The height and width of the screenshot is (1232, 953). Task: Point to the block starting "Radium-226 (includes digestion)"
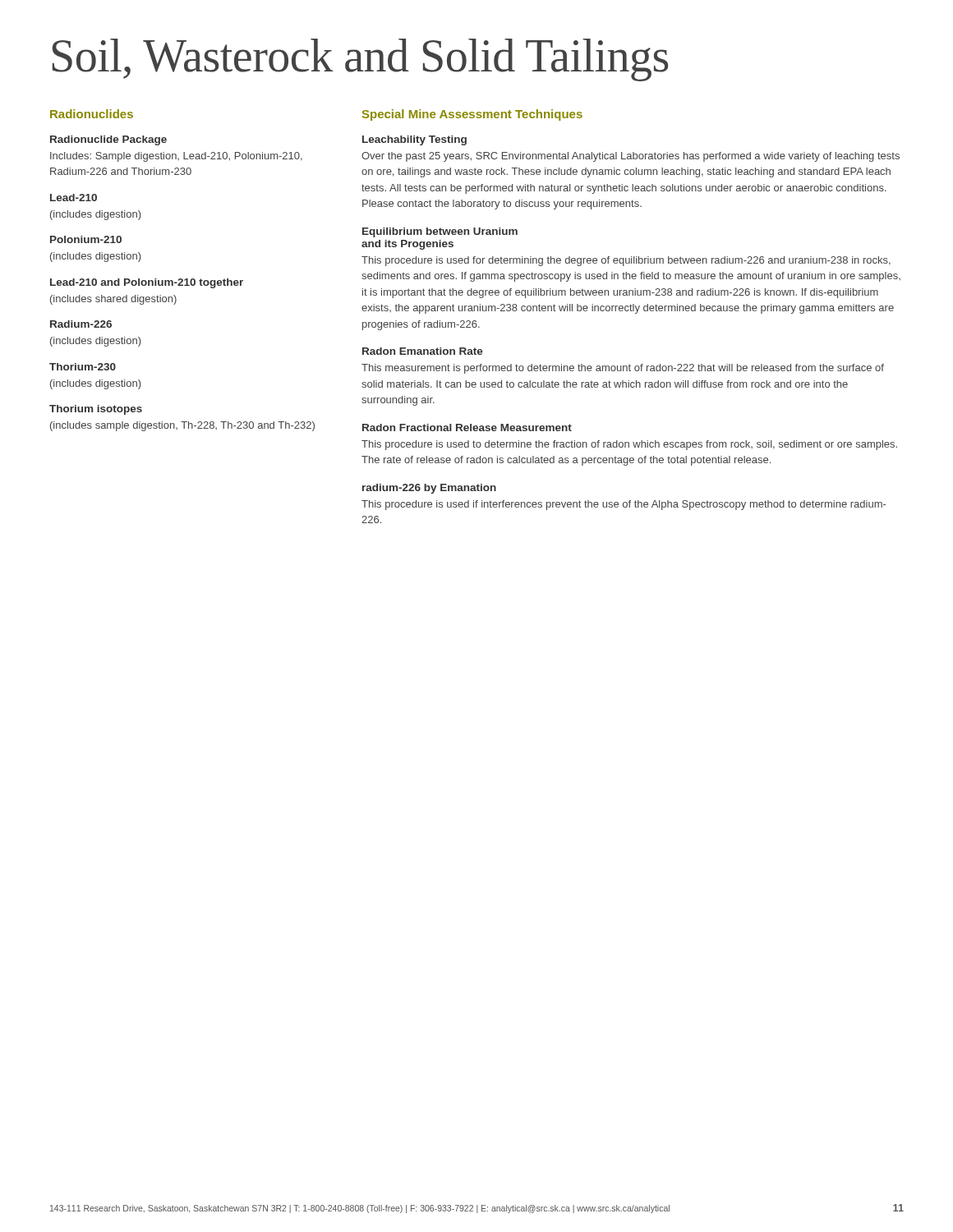[81, 324]
